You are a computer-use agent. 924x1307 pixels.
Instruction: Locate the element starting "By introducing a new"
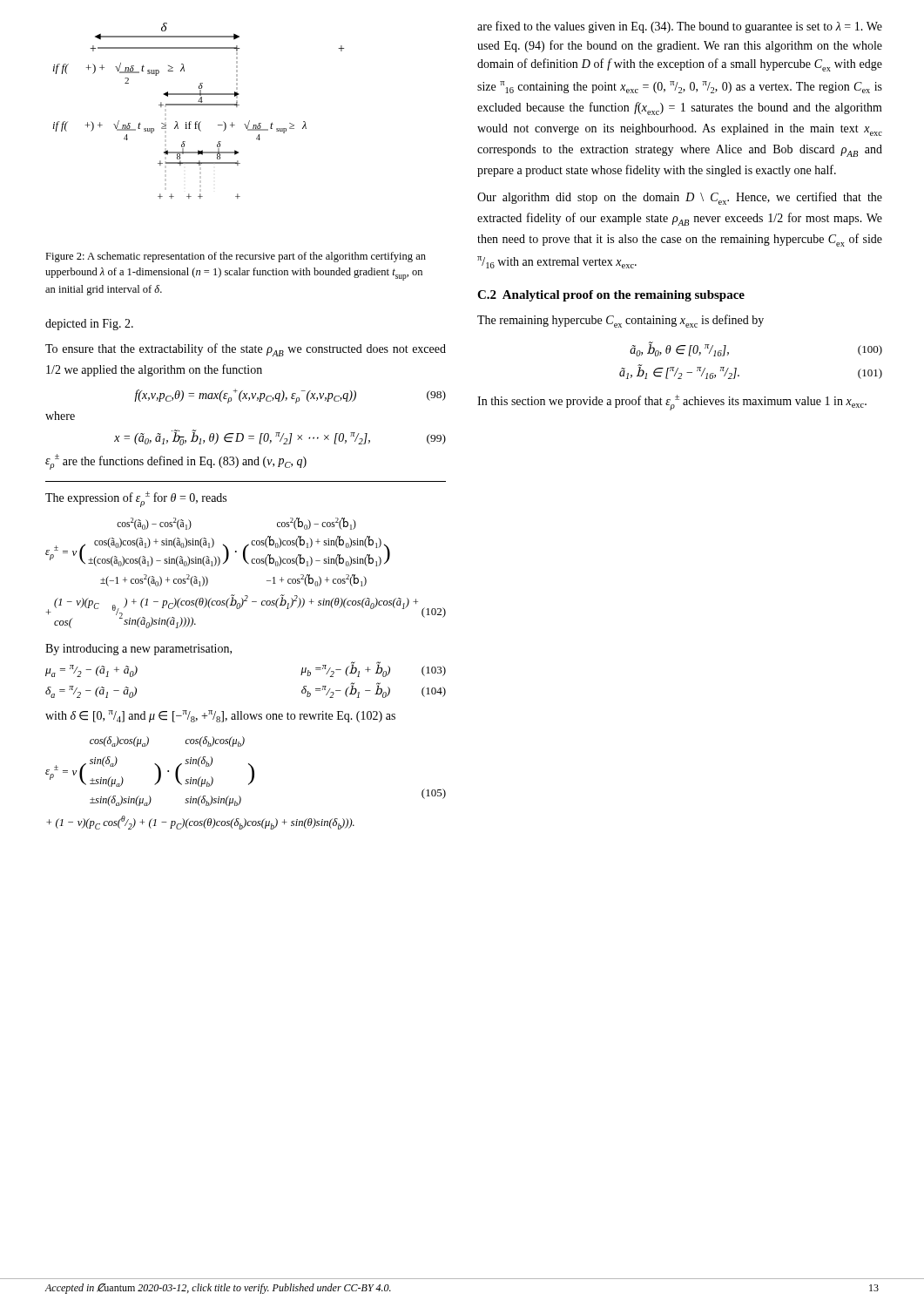[139, 649]
